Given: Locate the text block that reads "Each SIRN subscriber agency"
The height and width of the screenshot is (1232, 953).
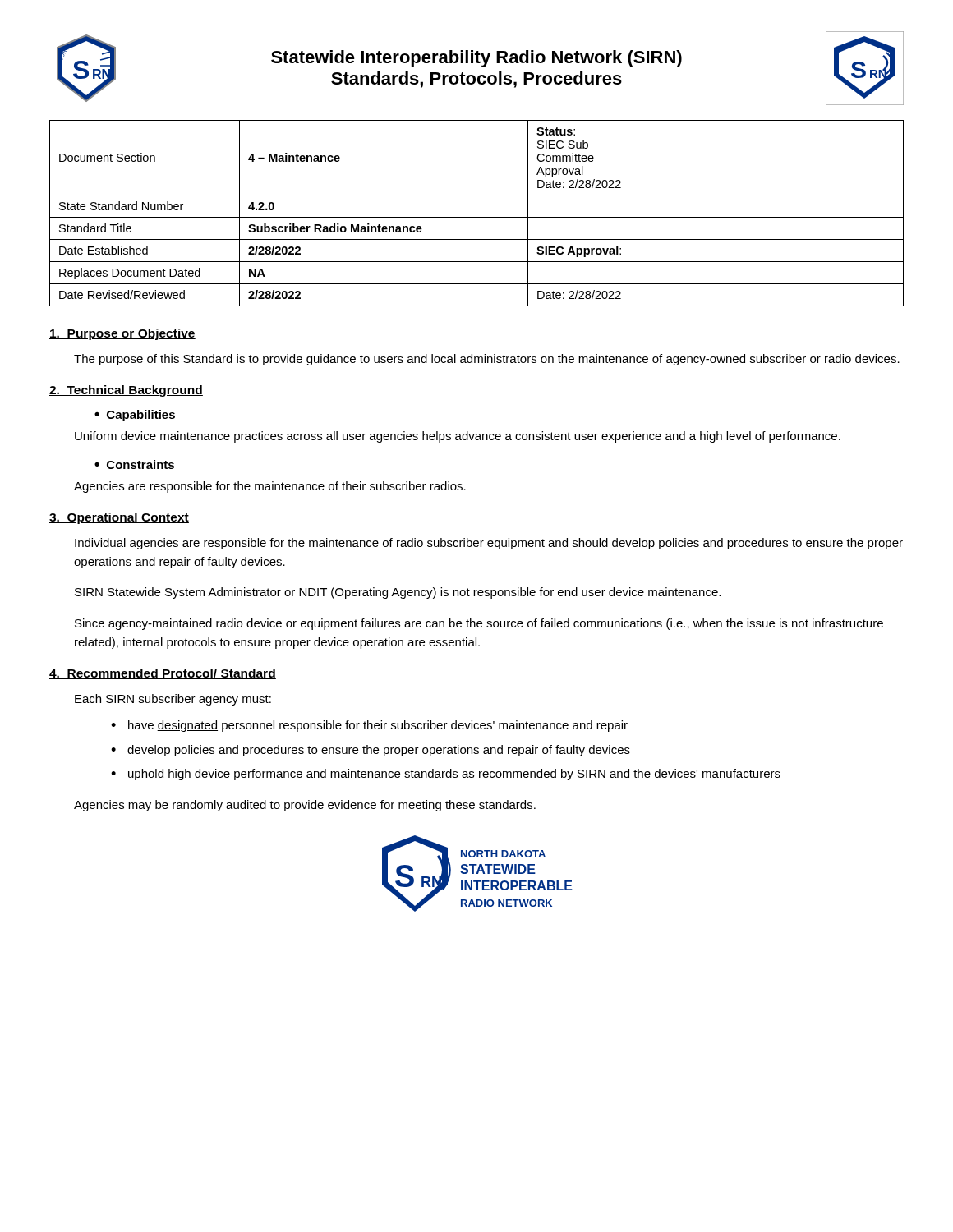Looking at the screenshot, I should (173, 699).
